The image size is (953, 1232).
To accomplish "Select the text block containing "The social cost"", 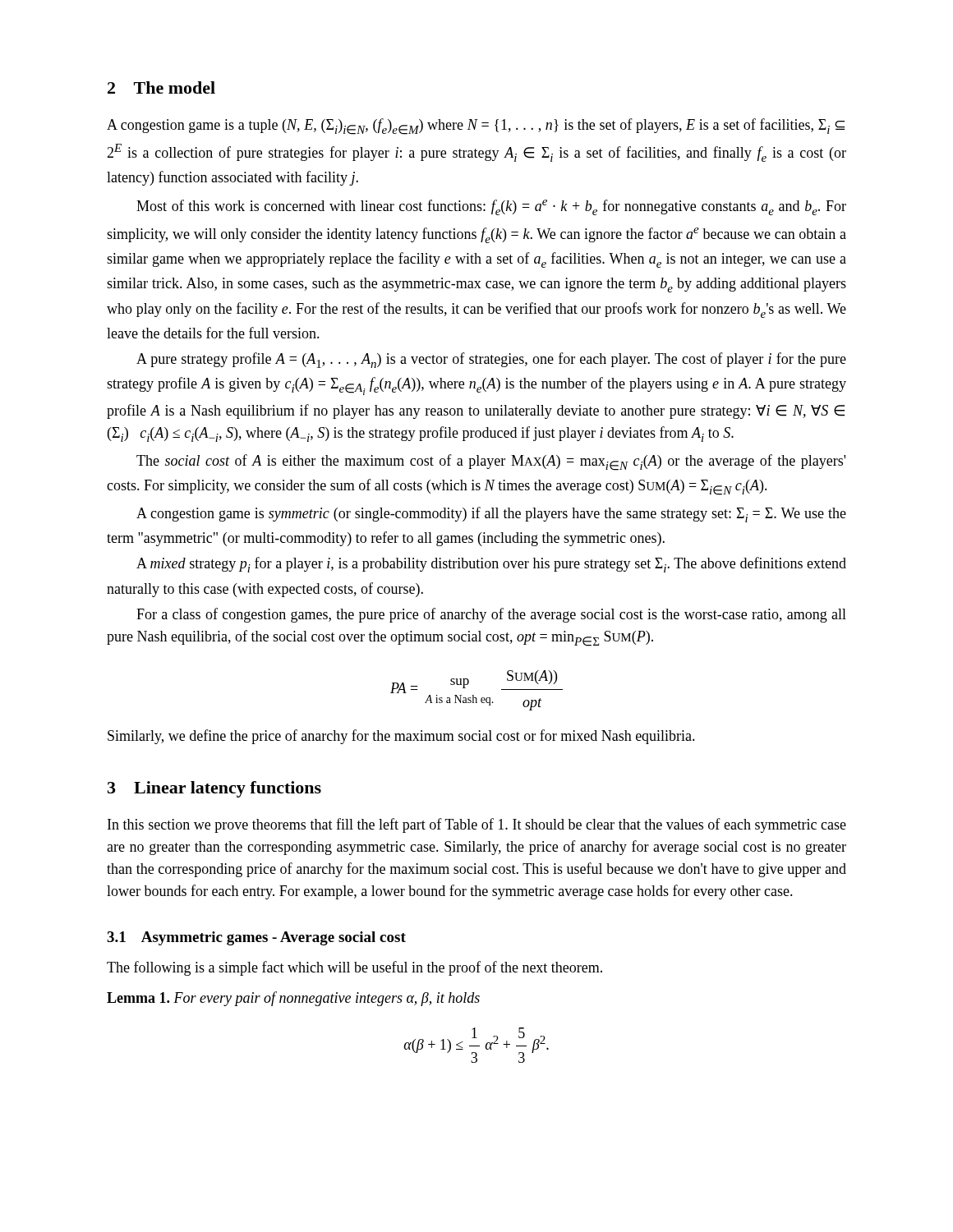I will pos(476,475).
